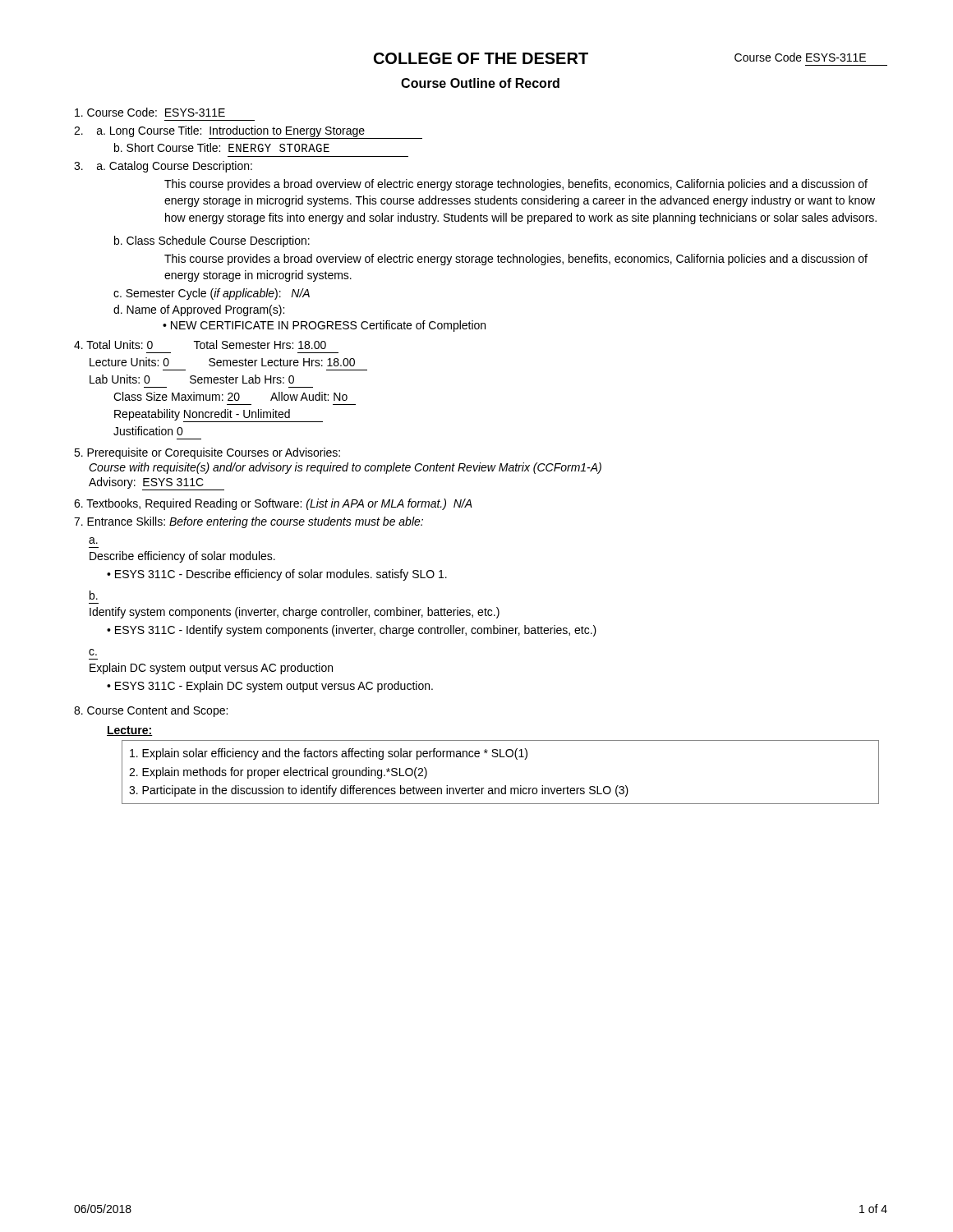Locate the list item containing "5. Prerequisite or"

[x=481, y=469]
